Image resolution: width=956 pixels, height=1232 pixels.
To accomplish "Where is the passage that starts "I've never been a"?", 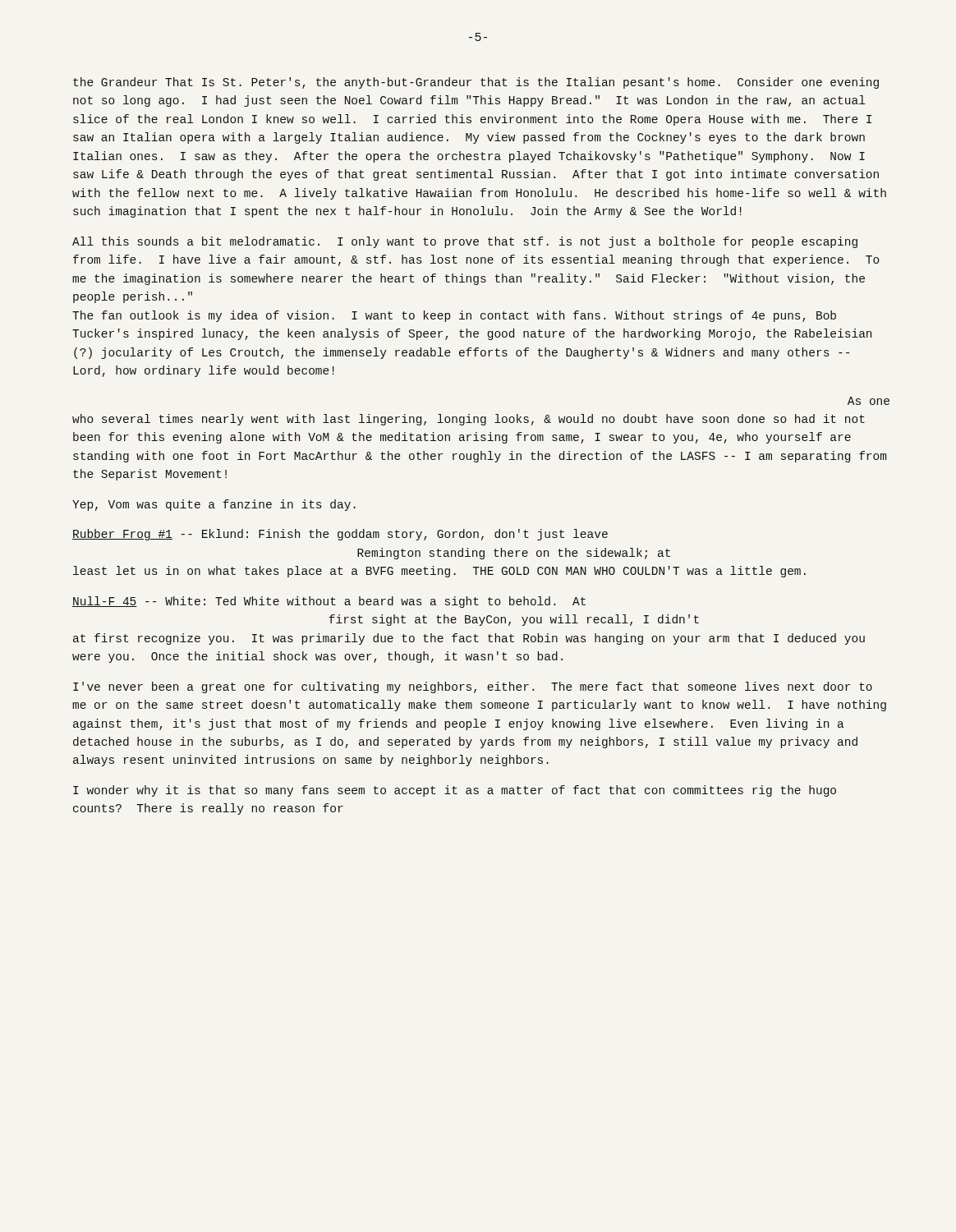I will click(x=480, y=724).
